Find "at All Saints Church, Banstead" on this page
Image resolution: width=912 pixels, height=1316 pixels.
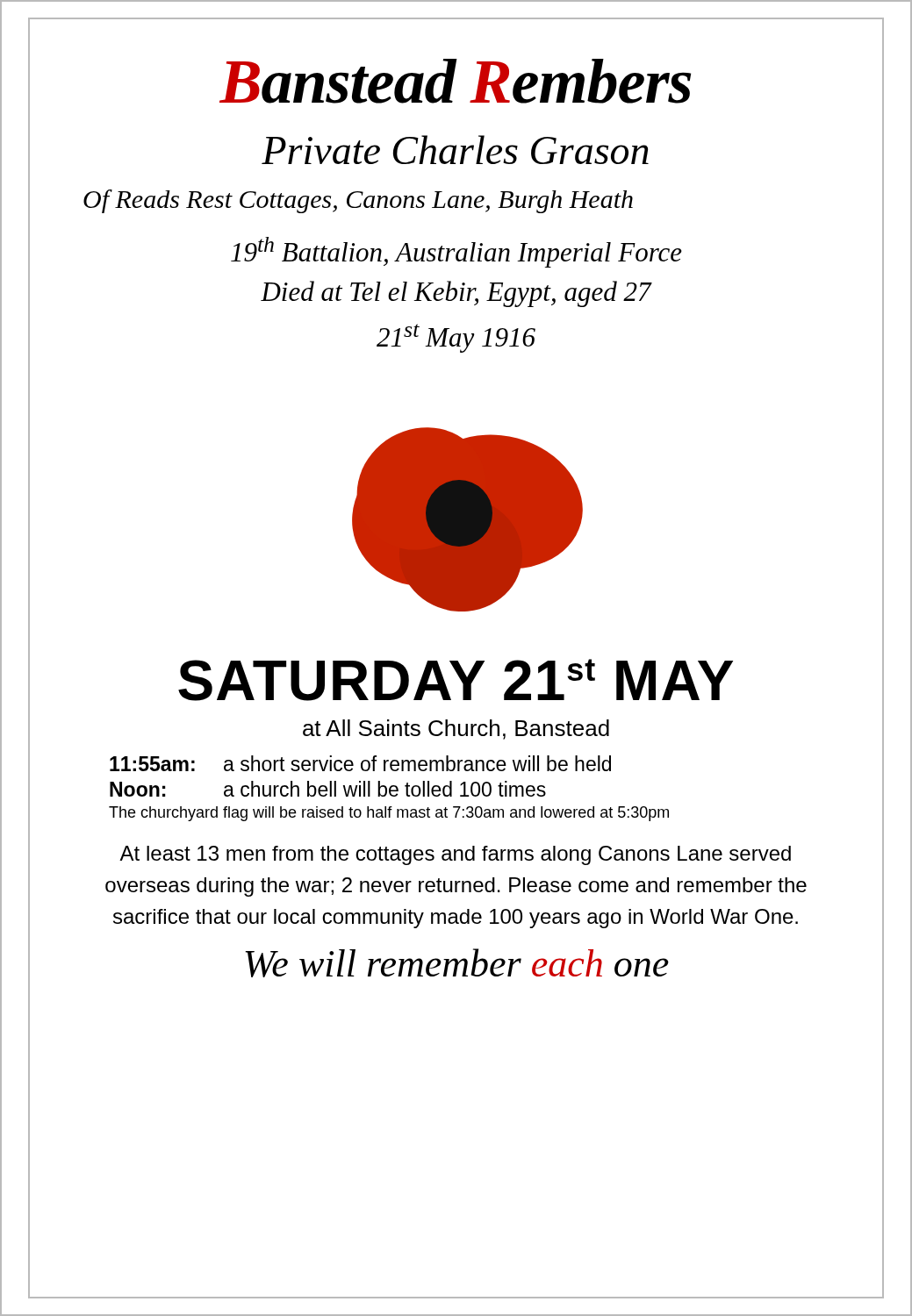pyautogui.click(x=456, y=729)
